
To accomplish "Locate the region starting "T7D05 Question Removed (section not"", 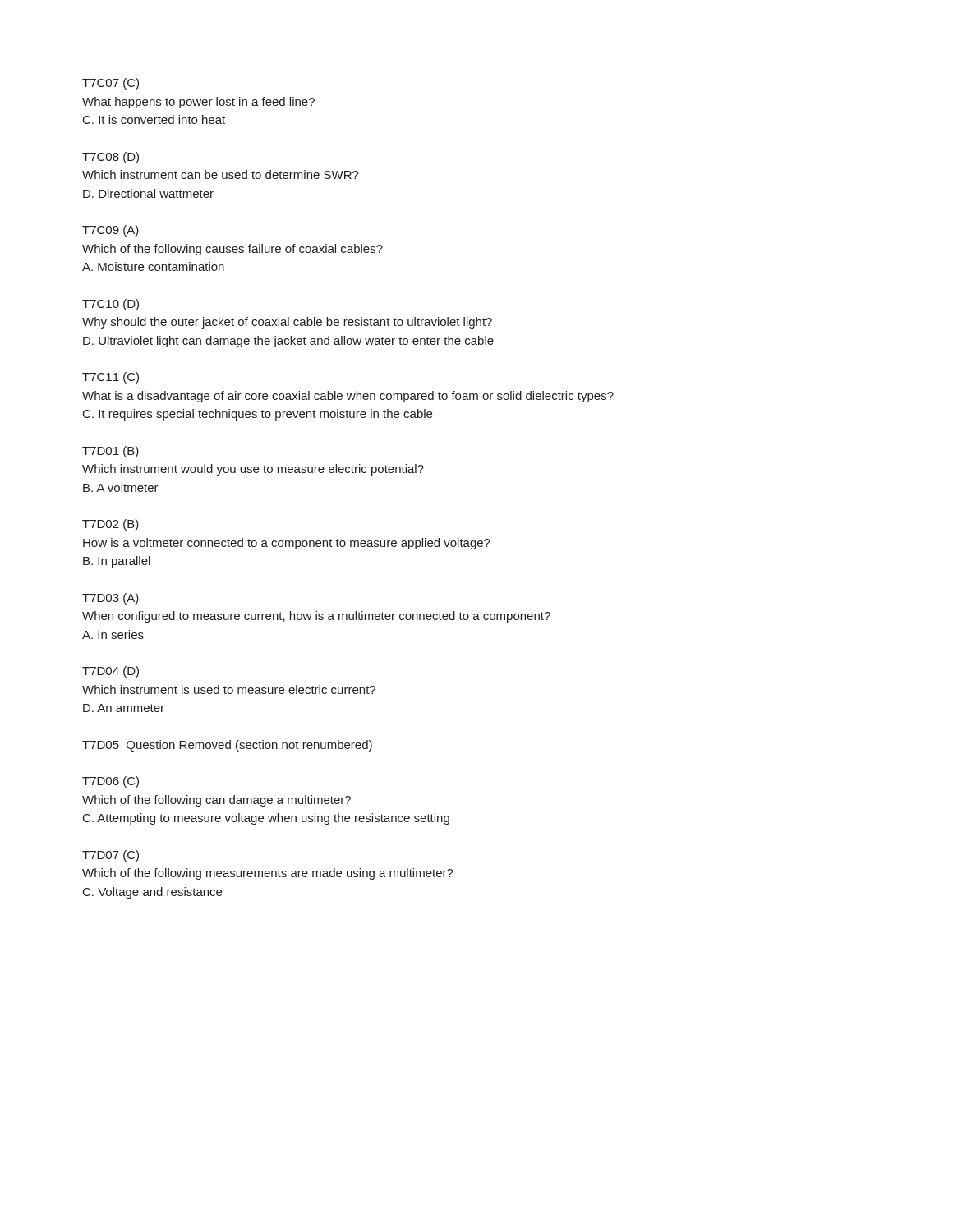I will pos(227,746).
